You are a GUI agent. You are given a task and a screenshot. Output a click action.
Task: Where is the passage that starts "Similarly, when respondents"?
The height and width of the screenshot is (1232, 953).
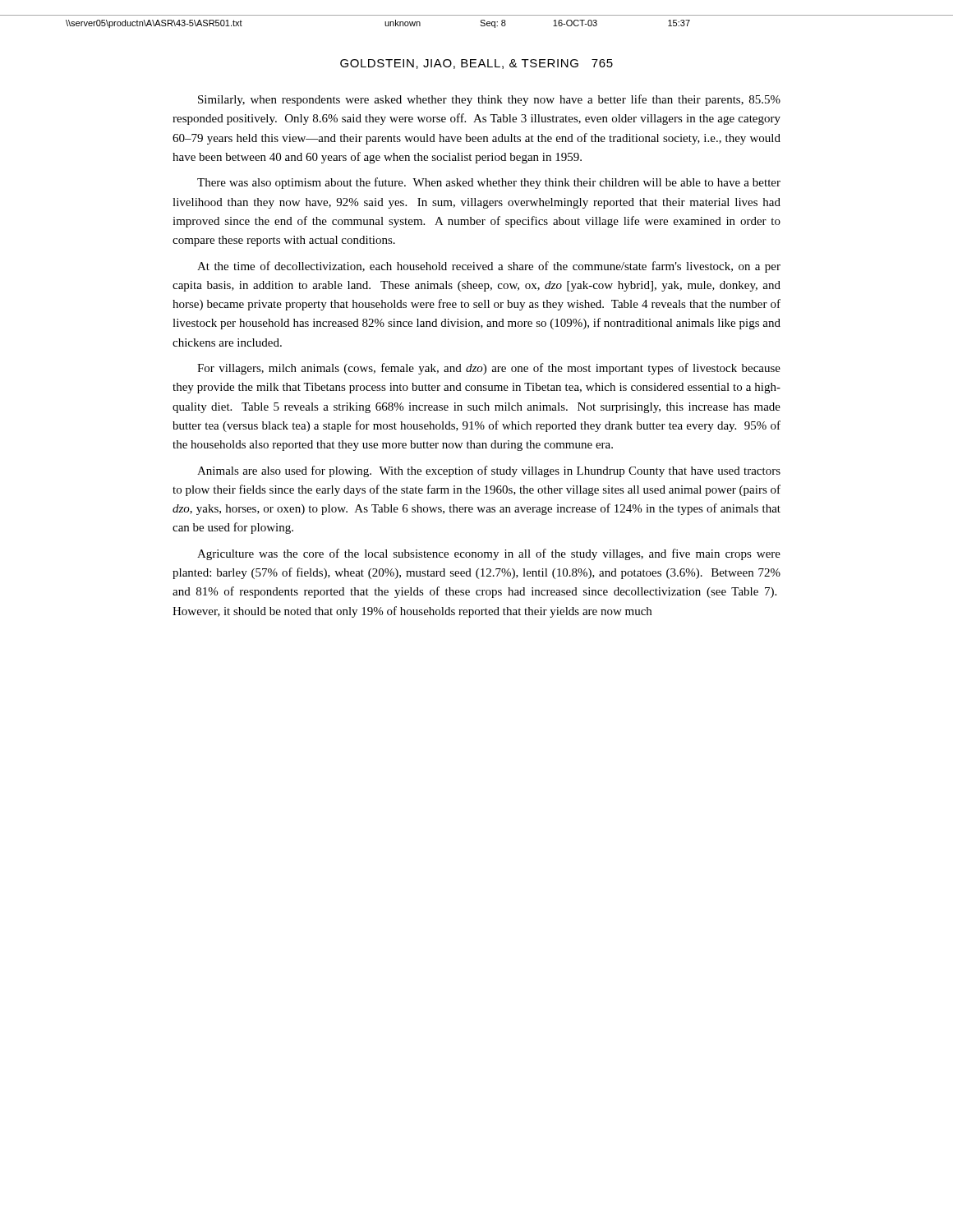[x=476, y=128]
